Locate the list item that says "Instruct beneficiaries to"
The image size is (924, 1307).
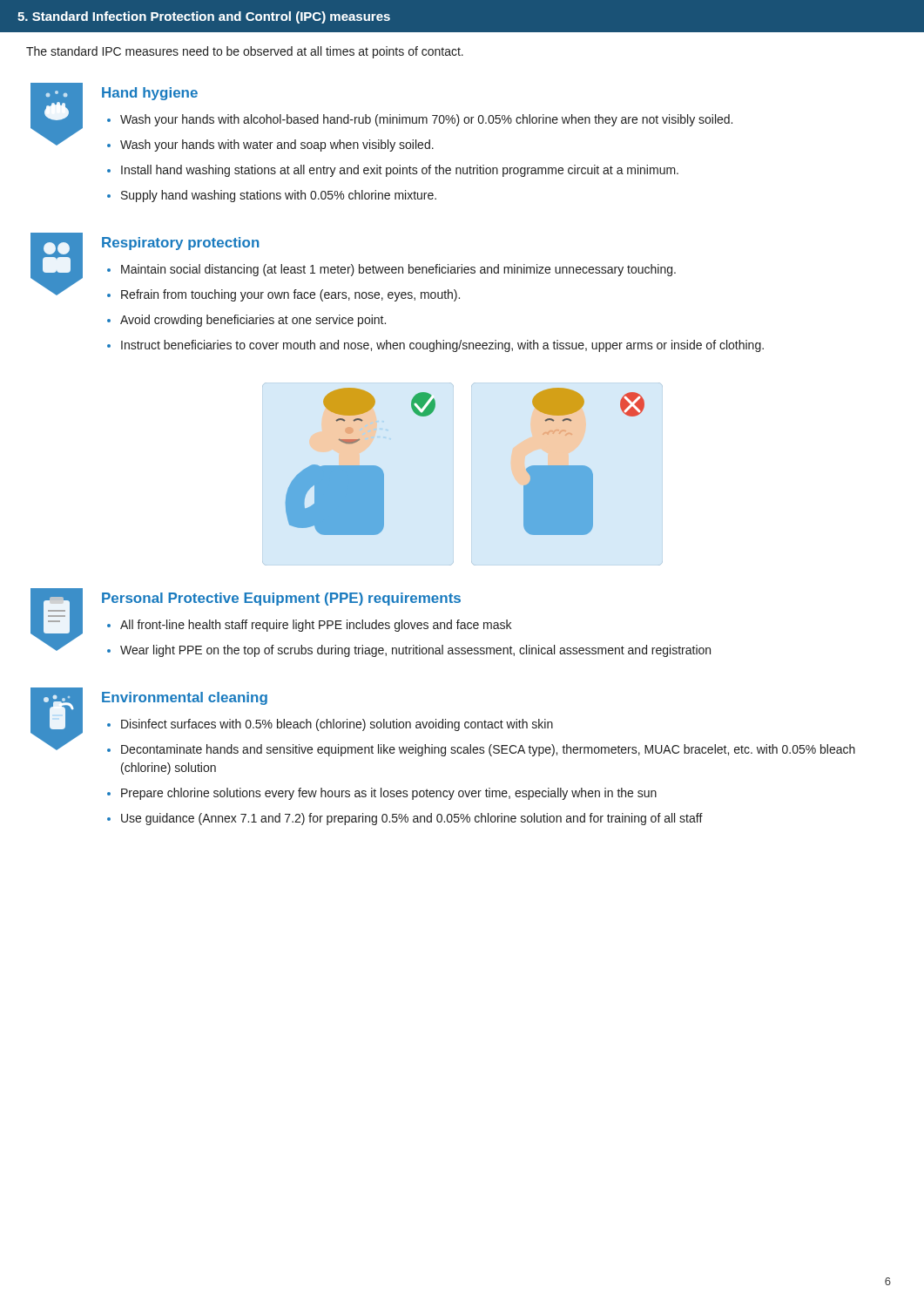tap(442, 345)
